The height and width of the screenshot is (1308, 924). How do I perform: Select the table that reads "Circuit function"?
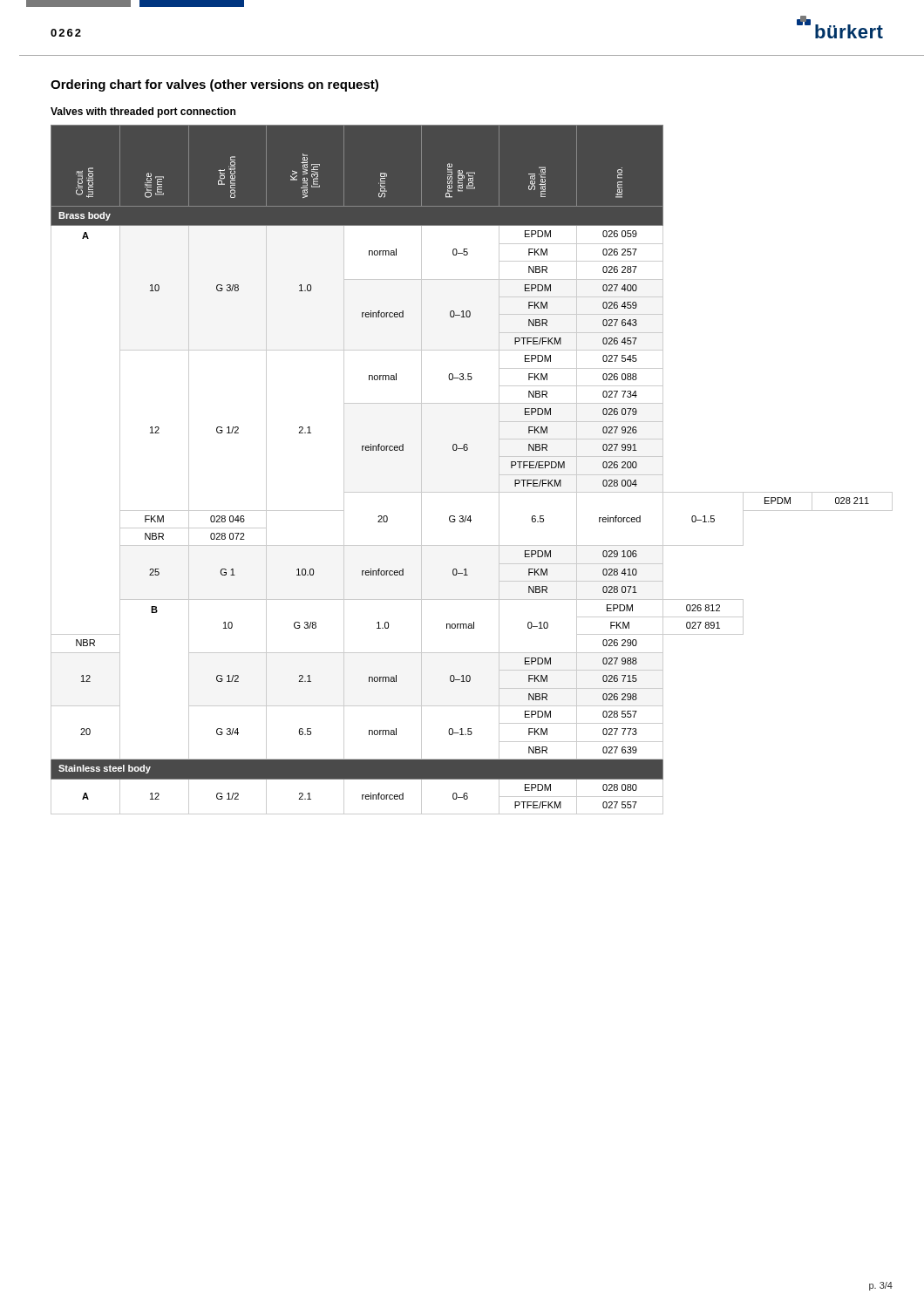tap(472, 470)
